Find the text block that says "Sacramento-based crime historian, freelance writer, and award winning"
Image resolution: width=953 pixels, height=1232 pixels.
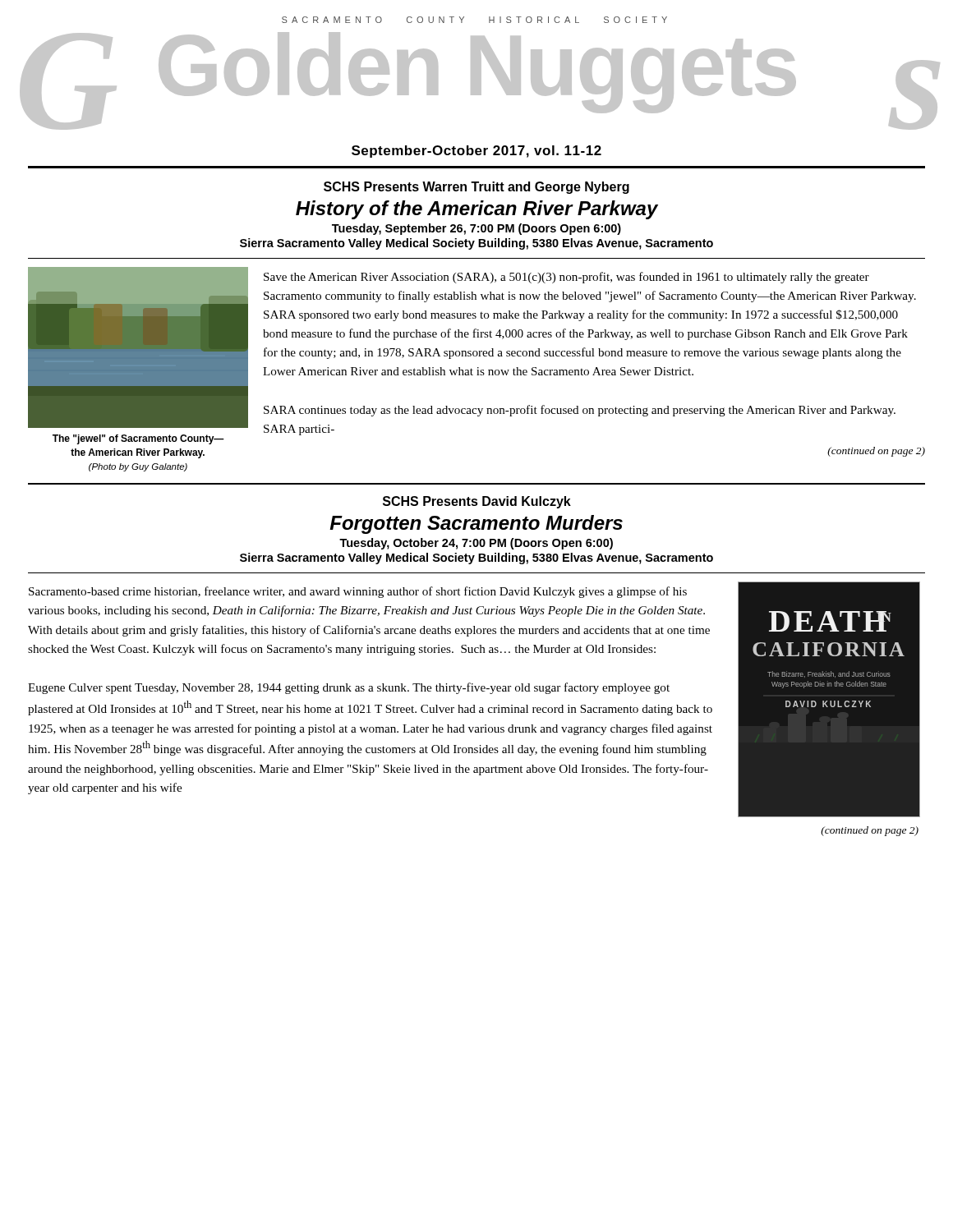[476, 709]
